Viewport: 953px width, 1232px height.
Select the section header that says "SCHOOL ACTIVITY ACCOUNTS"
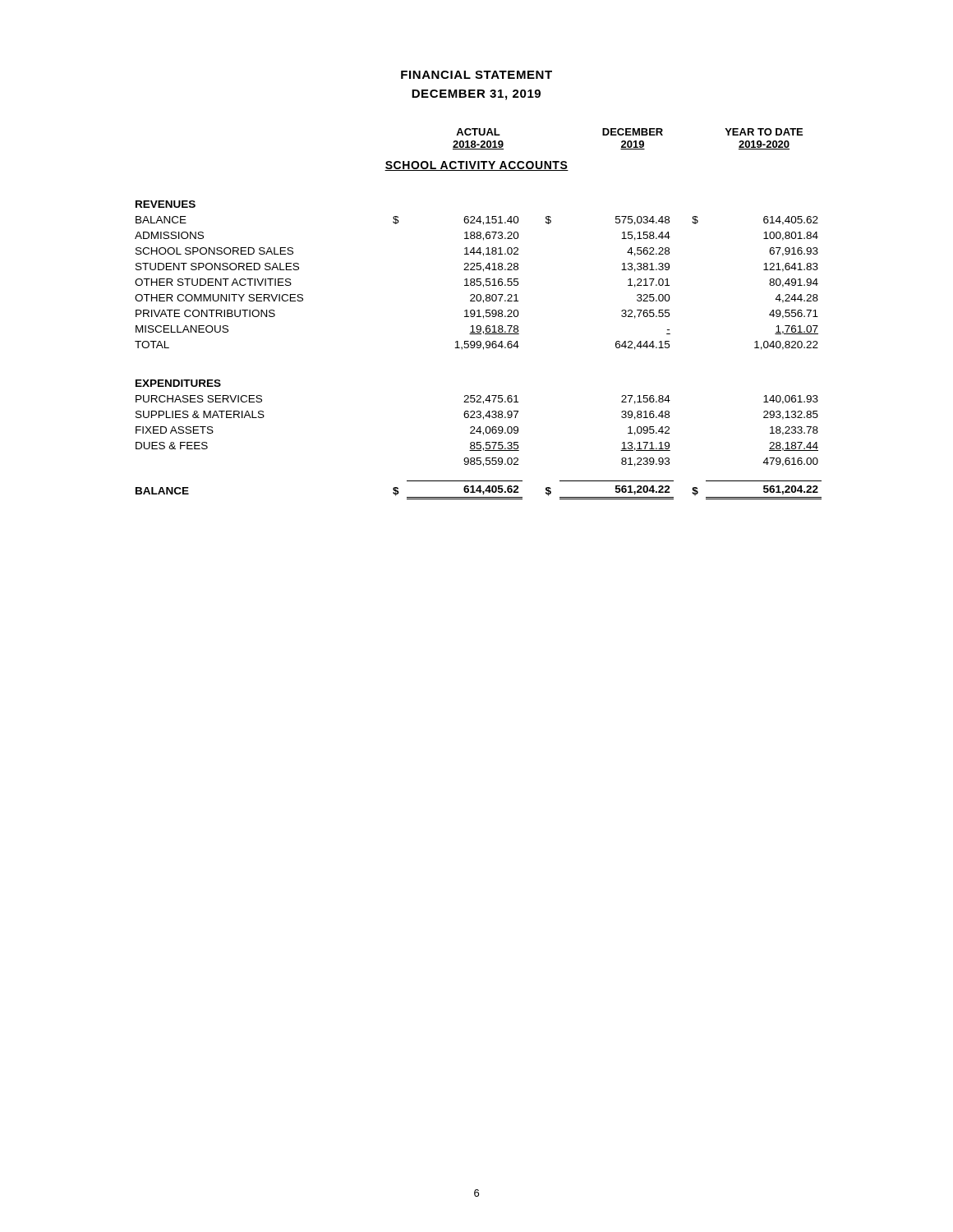click(x=476, y=165)
